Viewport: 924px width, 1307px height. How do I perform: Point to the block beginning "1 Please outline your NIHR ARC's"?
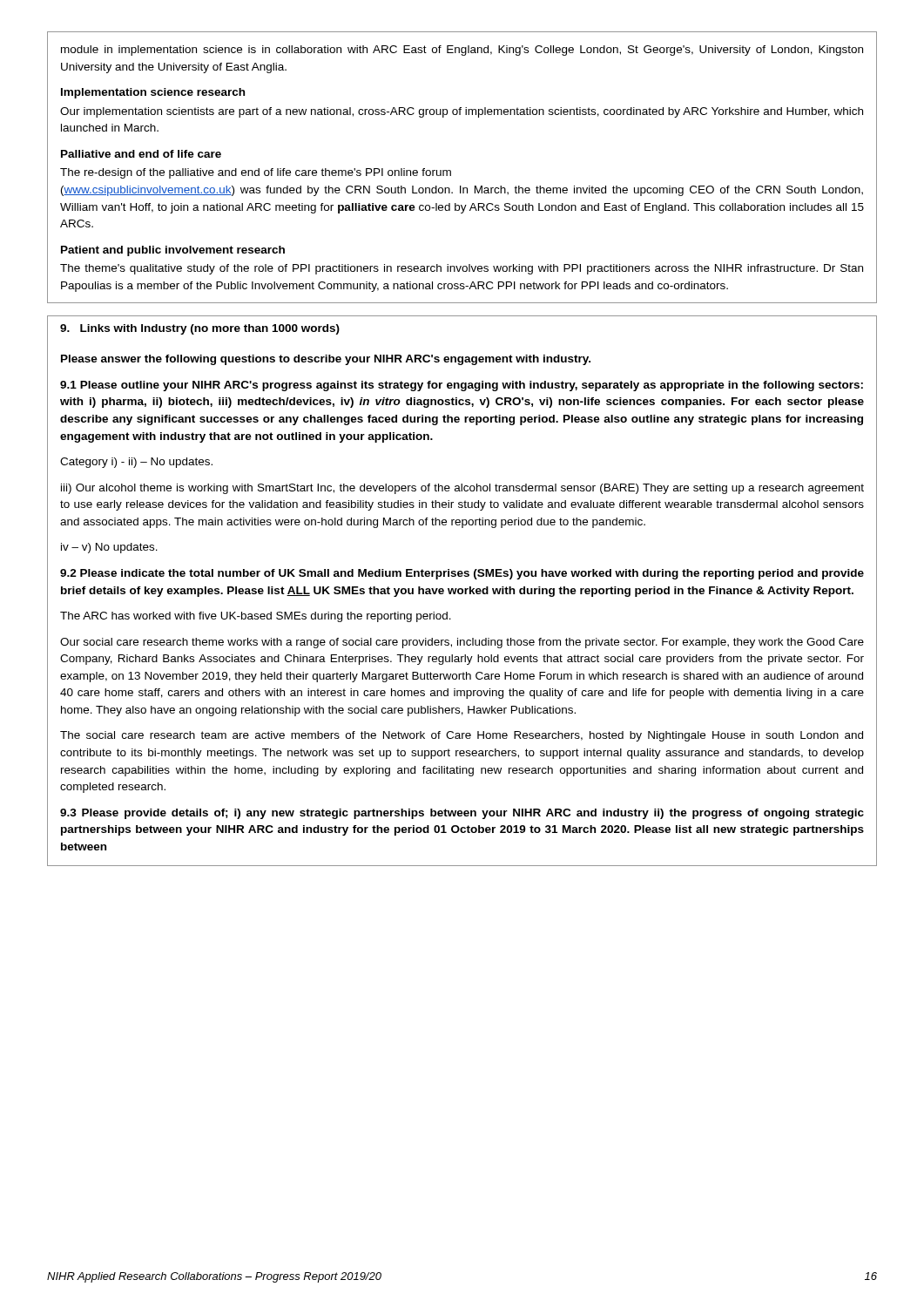(x=462, y=410)
